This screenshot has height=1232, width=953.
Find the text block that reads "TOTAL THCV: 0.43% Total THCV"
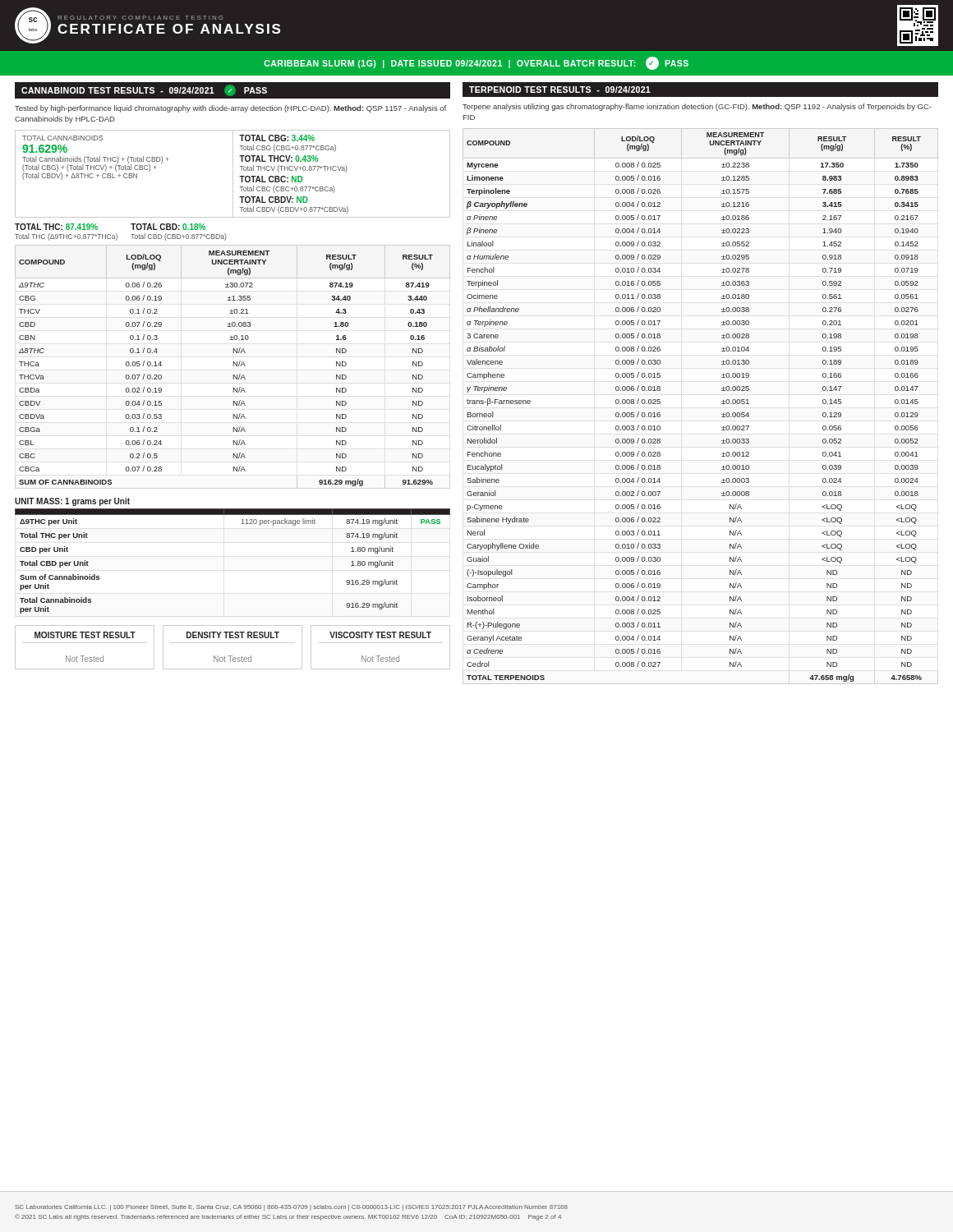[293, 163]
